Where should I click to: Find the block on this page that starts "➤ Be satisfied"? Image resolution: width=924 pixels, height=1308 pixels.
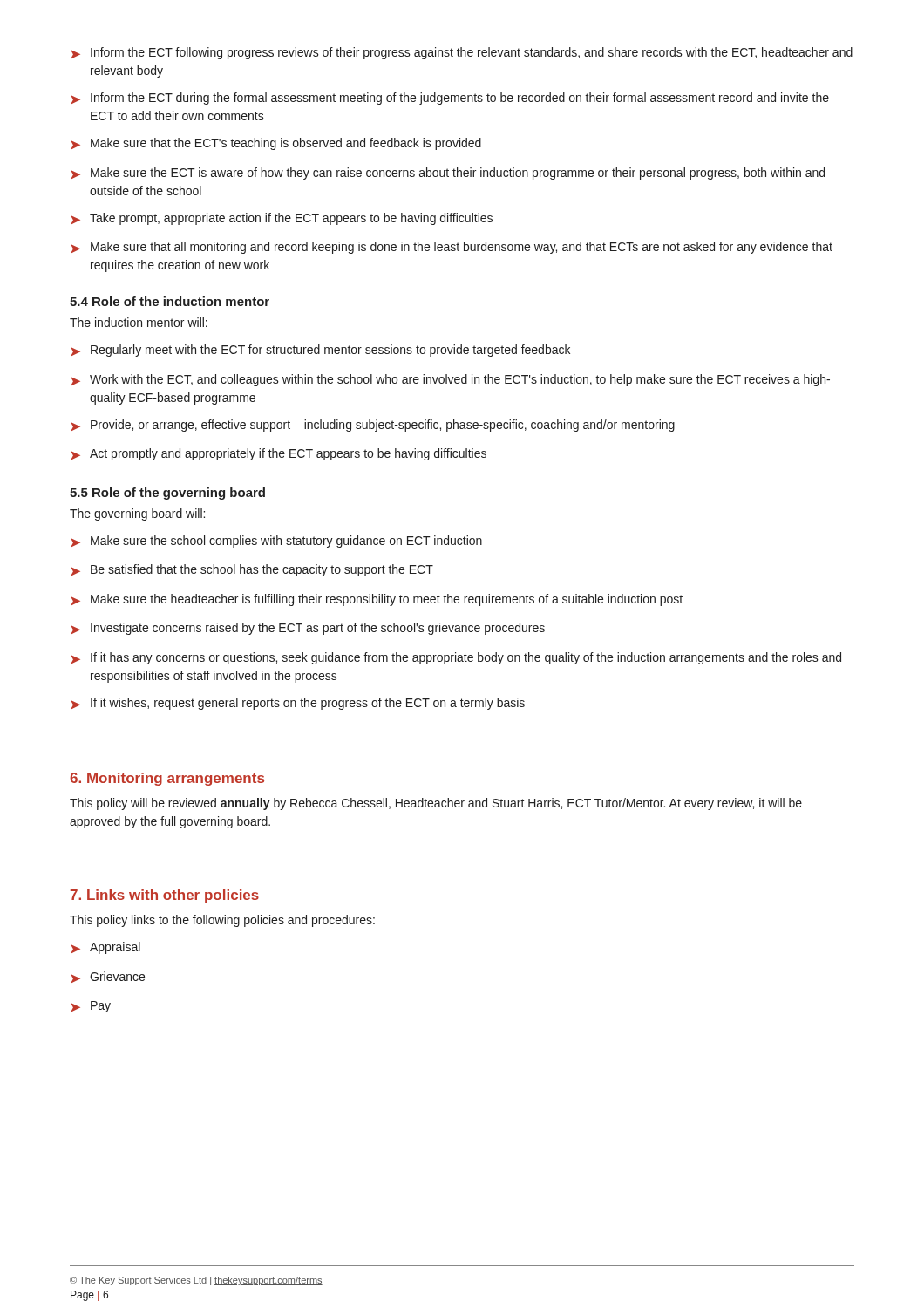(252, 570)
